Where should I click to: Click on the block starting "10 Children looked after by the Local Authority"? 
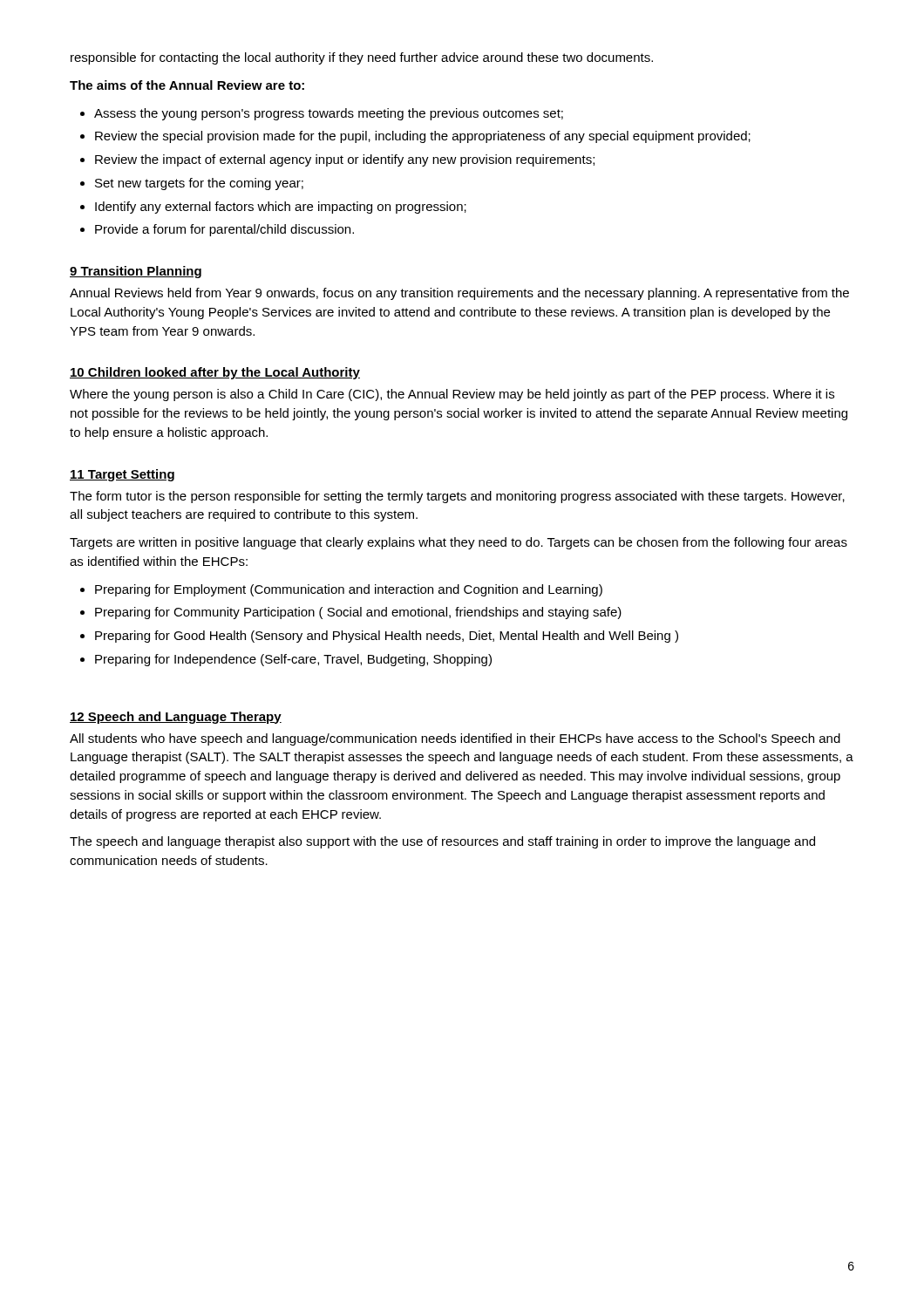click(x=215, y=372)
